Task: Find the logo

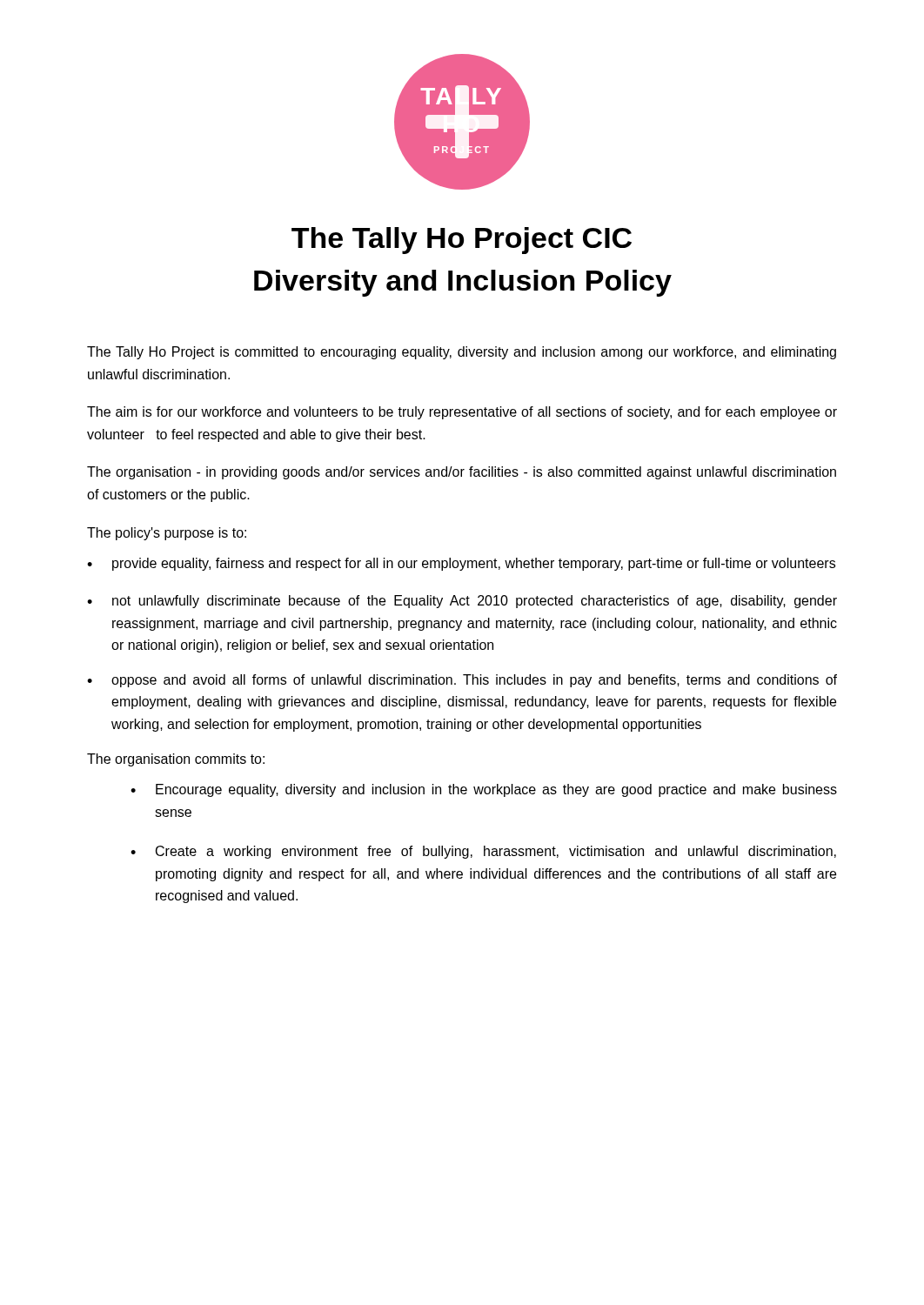Action: coord(462,124)
